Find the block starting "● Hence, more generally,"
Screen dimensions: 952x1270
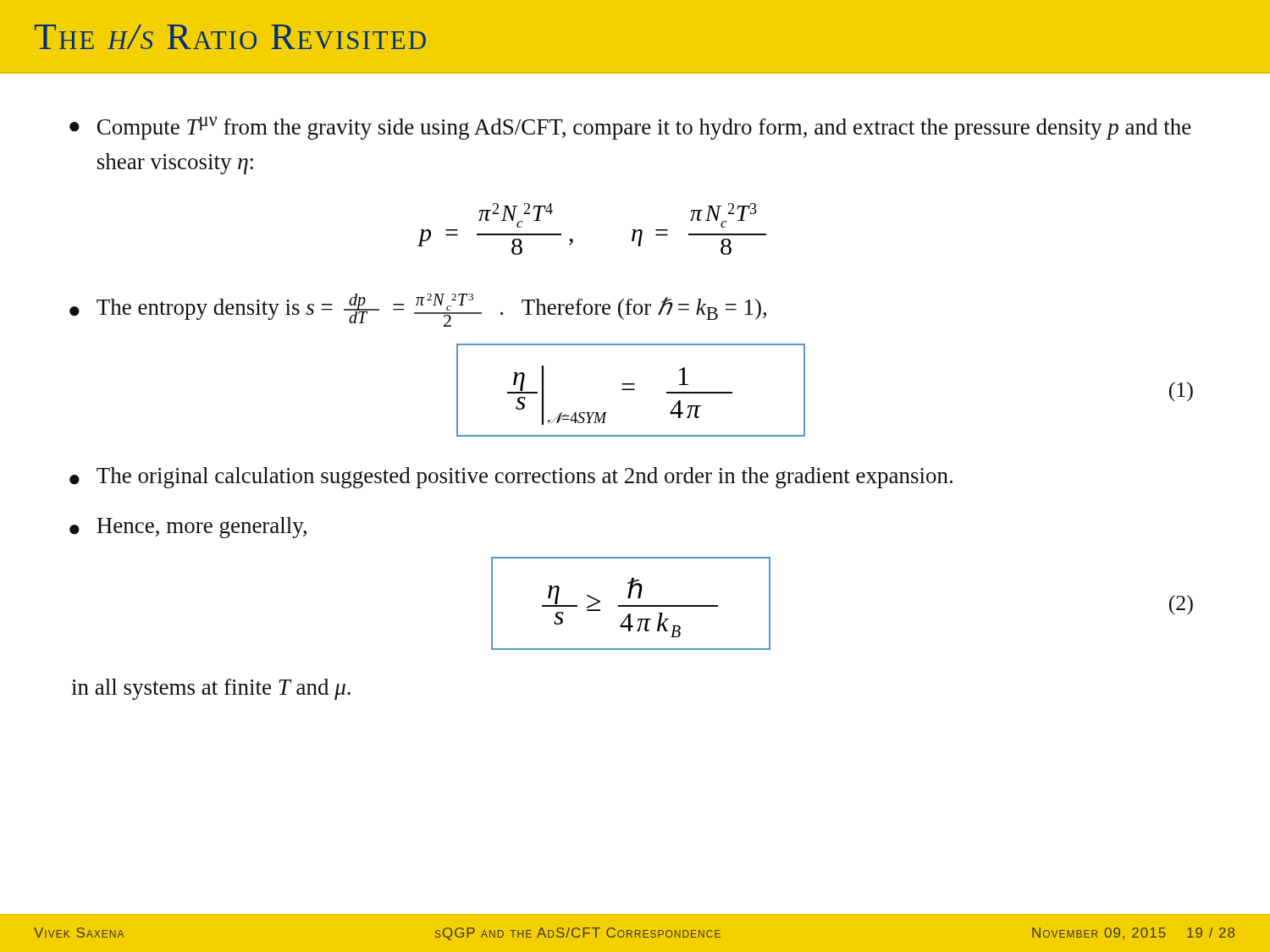(x=188, y=527)
